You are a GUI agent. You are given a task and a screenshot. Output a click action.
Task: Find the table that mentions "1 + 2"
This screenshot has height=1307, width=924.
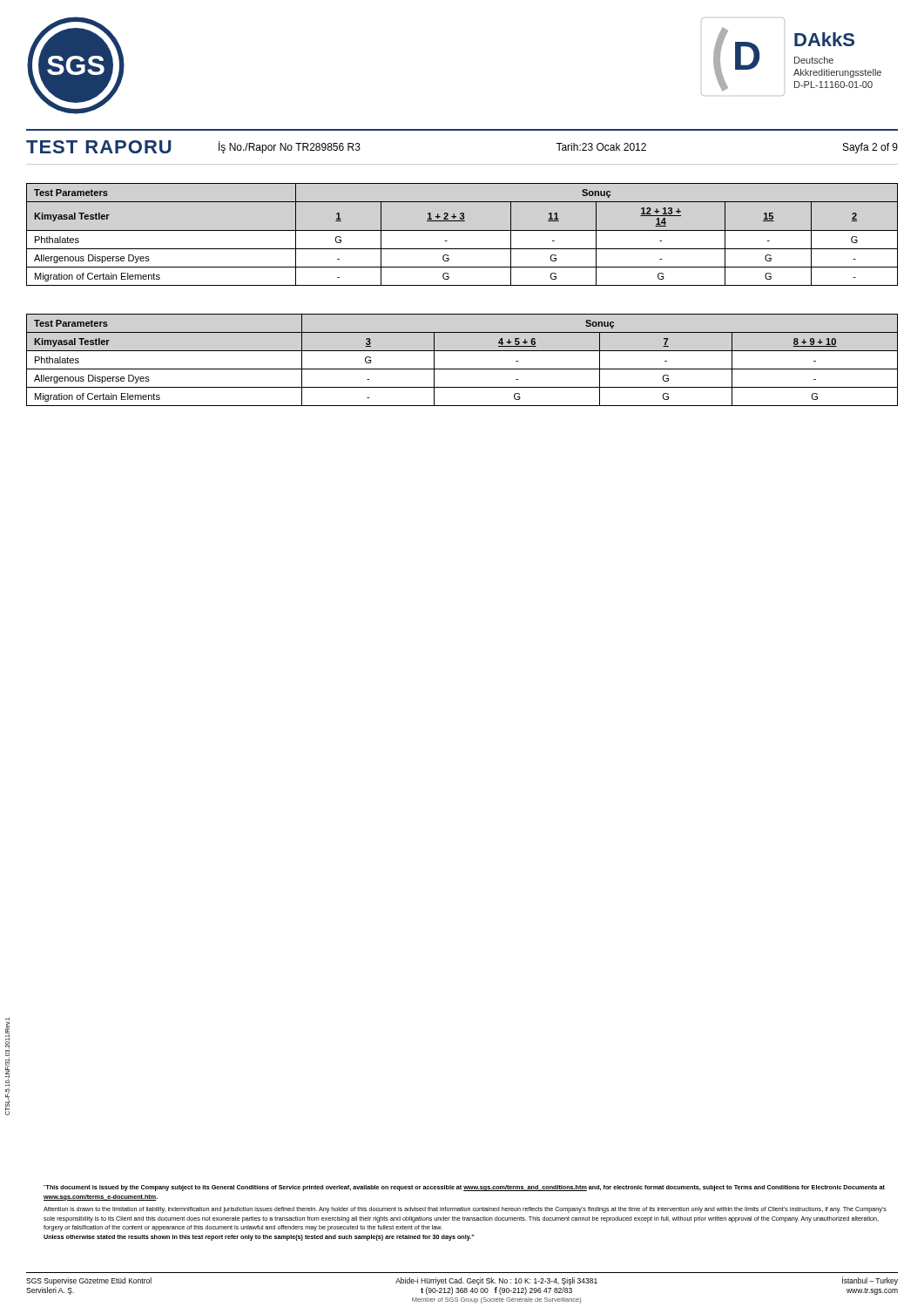click(462, 242)
